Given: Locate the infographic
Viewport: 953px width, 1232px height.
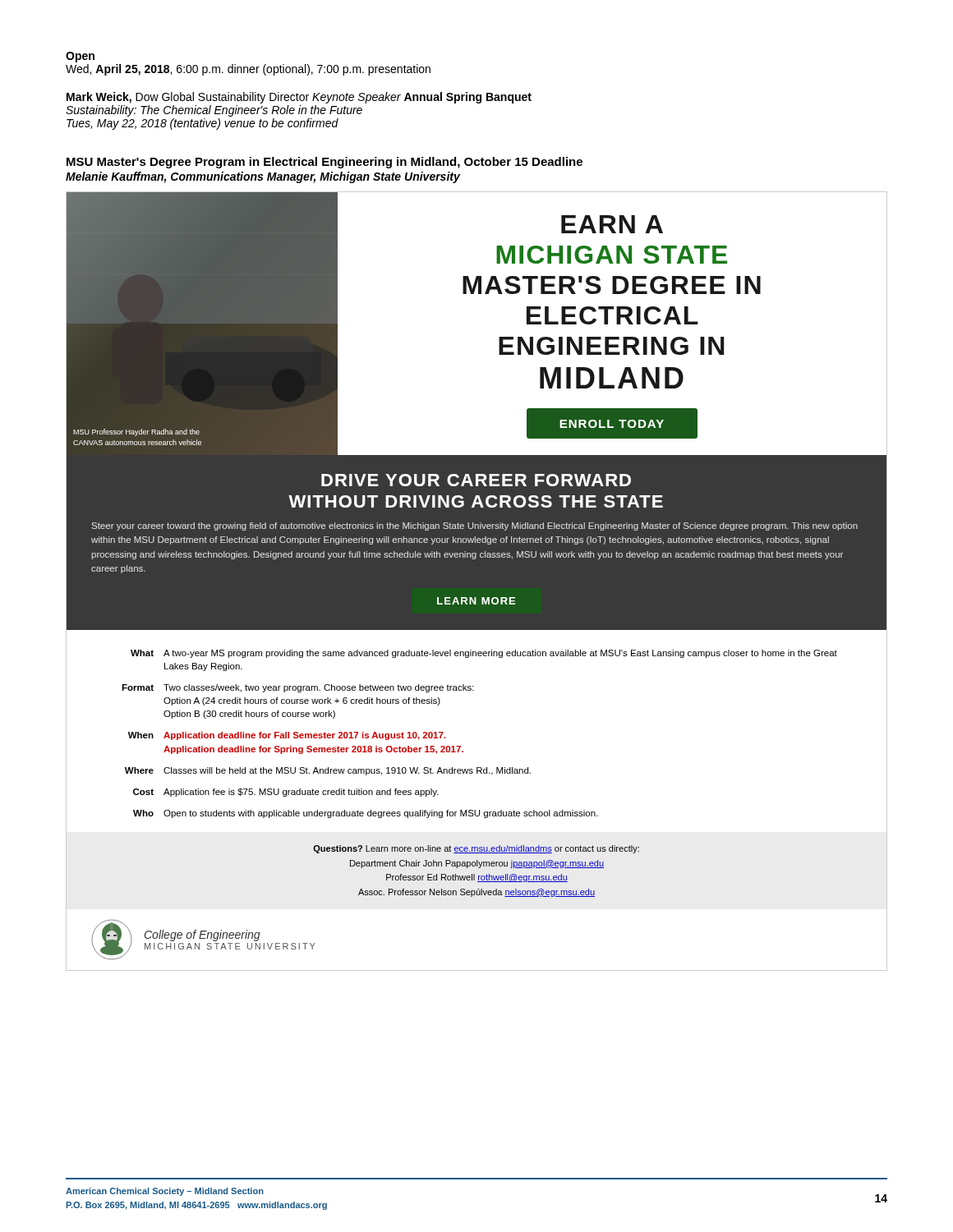Looking at the screenshot, I should (x=476, y=581).
